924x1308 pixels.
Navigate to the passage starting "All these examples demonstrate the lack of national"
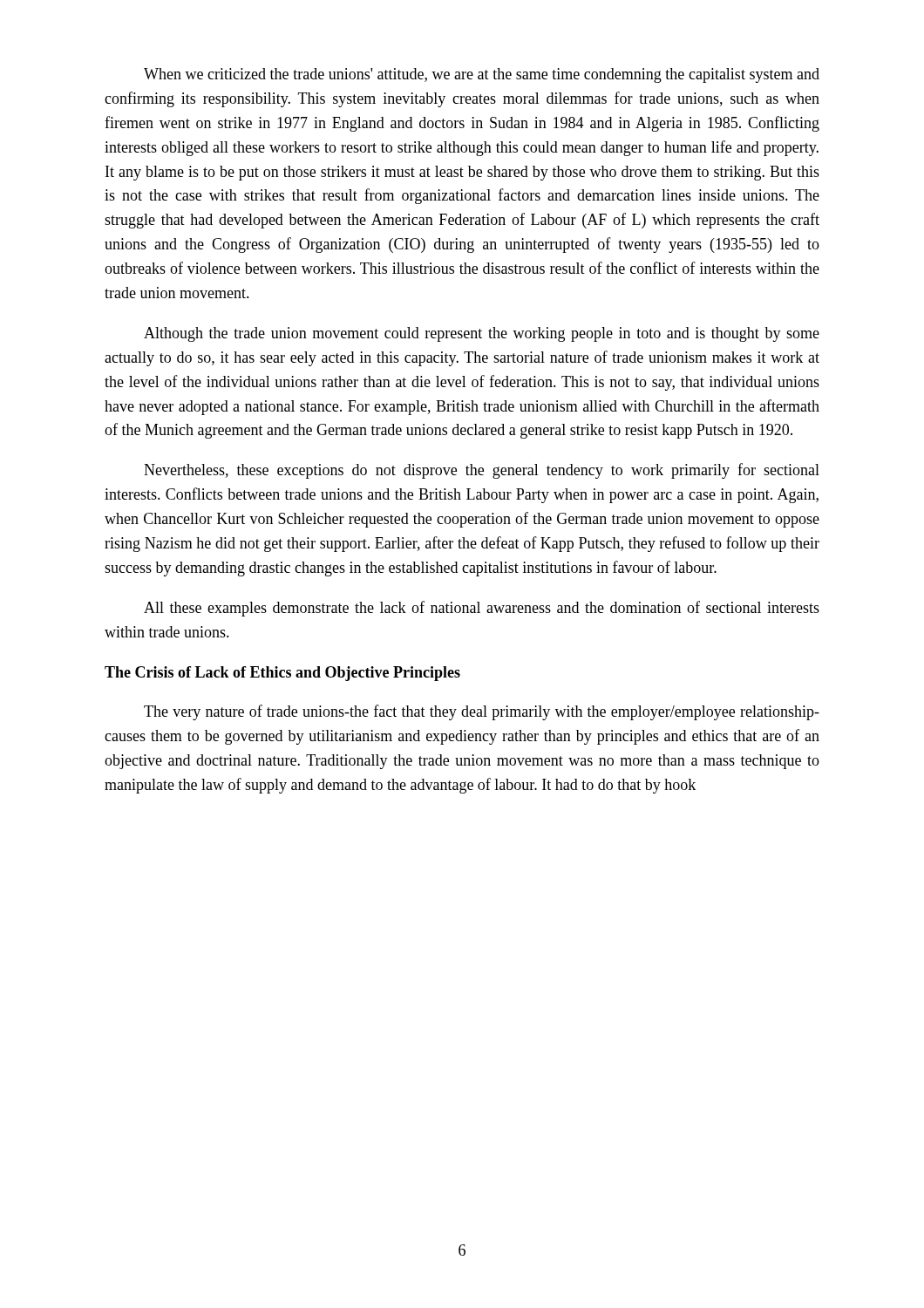pyautogui.click(x=462, y=621)
